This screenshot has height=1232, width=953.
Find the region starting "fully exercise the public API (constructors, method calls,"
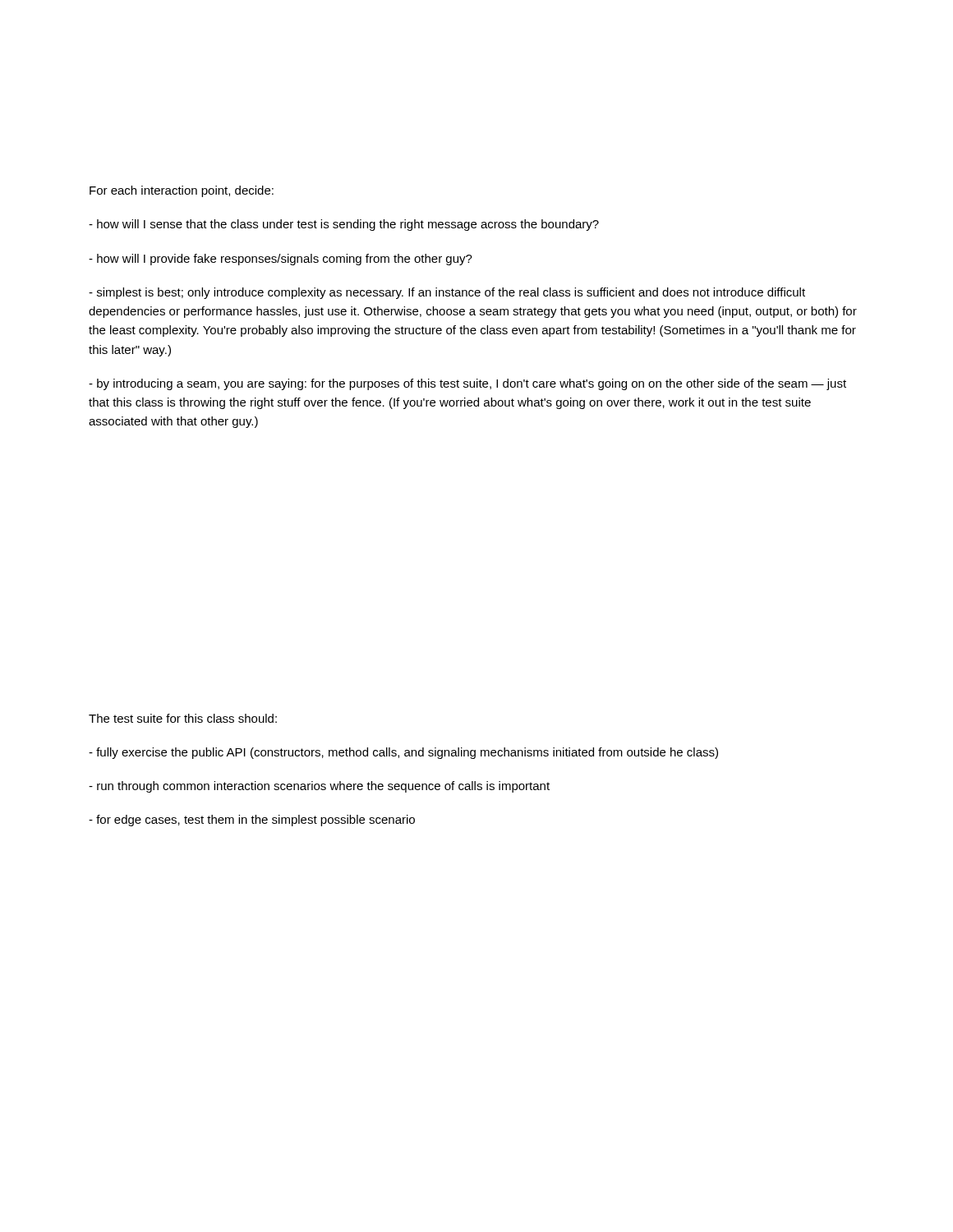[x=404, y=752]
